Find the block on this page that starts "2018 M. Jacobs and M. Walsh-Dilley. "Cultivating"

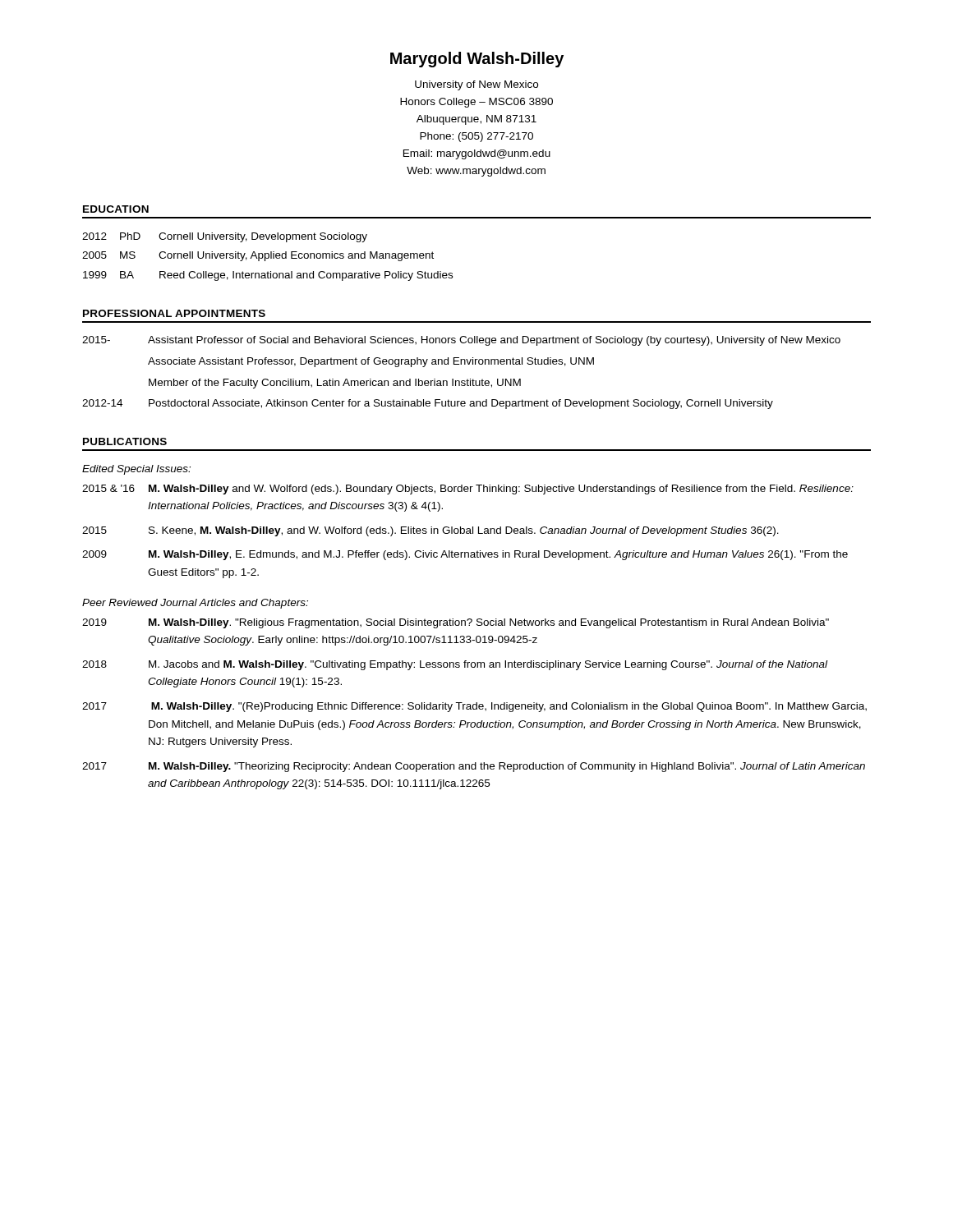click(476, 673)
